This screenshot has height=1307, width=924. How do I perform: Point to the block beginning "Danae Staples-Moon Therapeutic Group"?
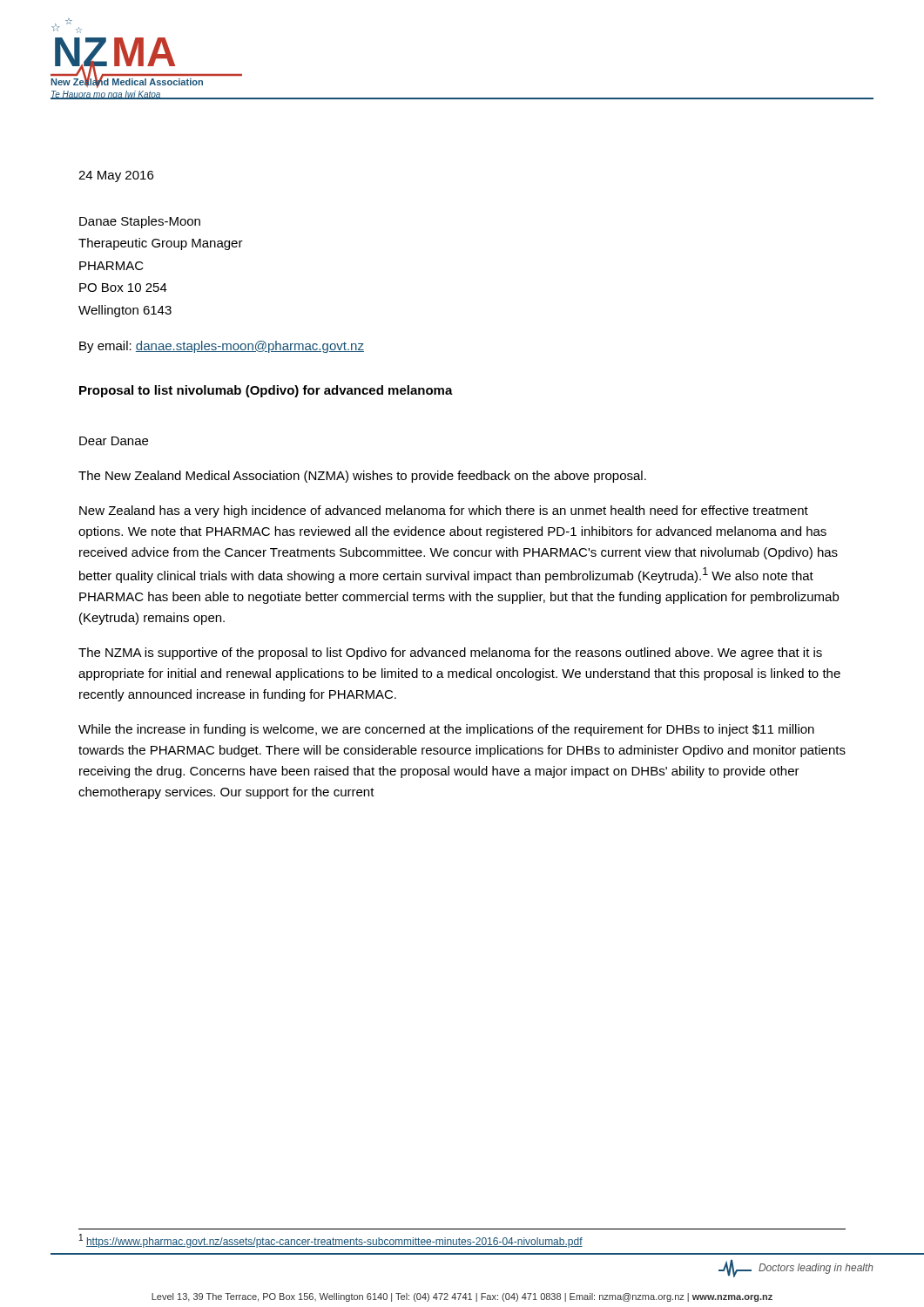click(x=140, y=222)
